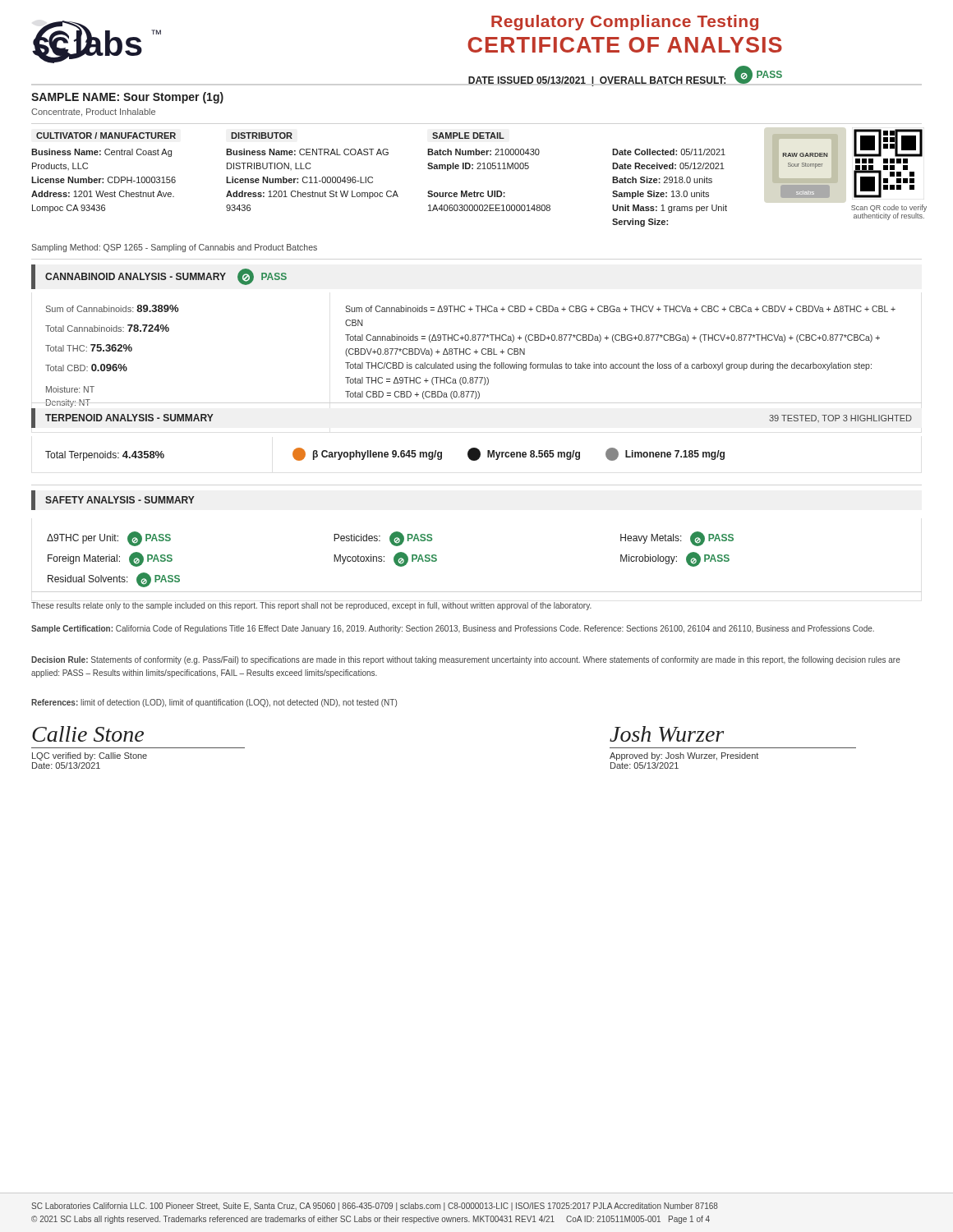Select the text block starting "SAMPLE NAME: Sour Stomper (1g)"
Viewport: 953px width, 1232px height.
[x=127, y=97]
